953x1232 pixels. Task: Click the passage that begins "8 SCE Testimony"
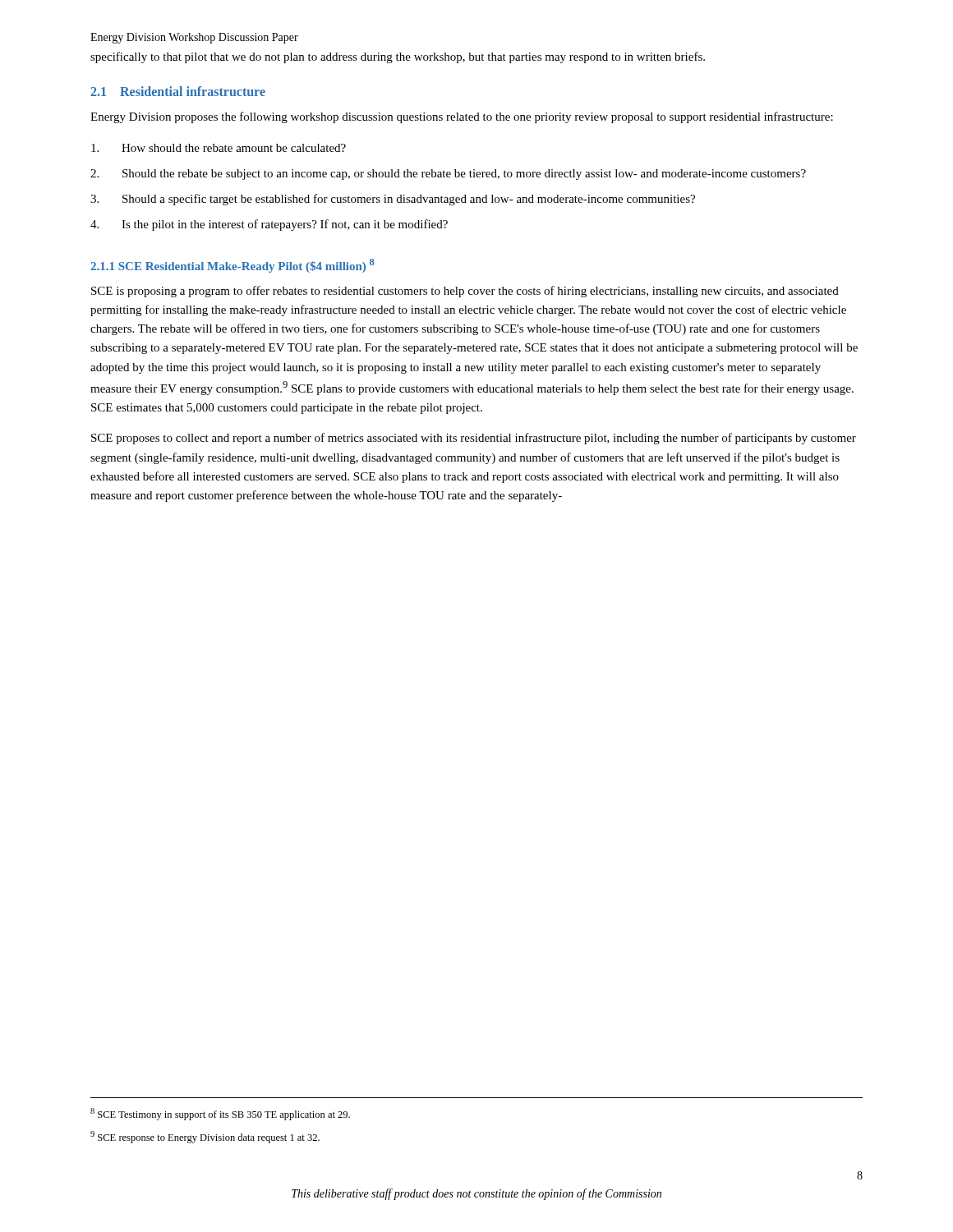[x=220, y=1114]
